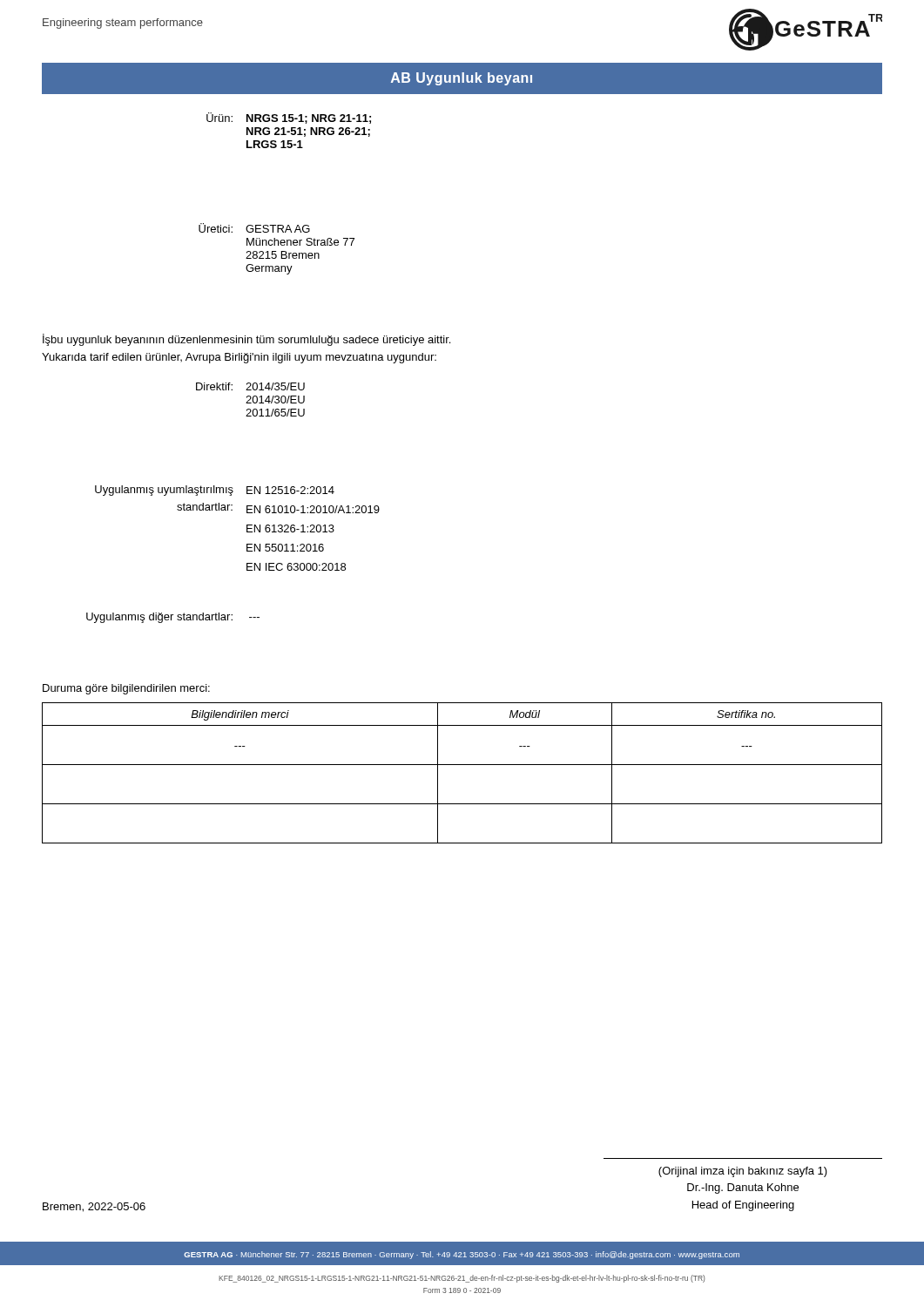Click on the text containing "Uygulanmış diğer standartlar: ---"
Image resolution: width=924 pixels, height=1307 pixels.
pos(173,618)
